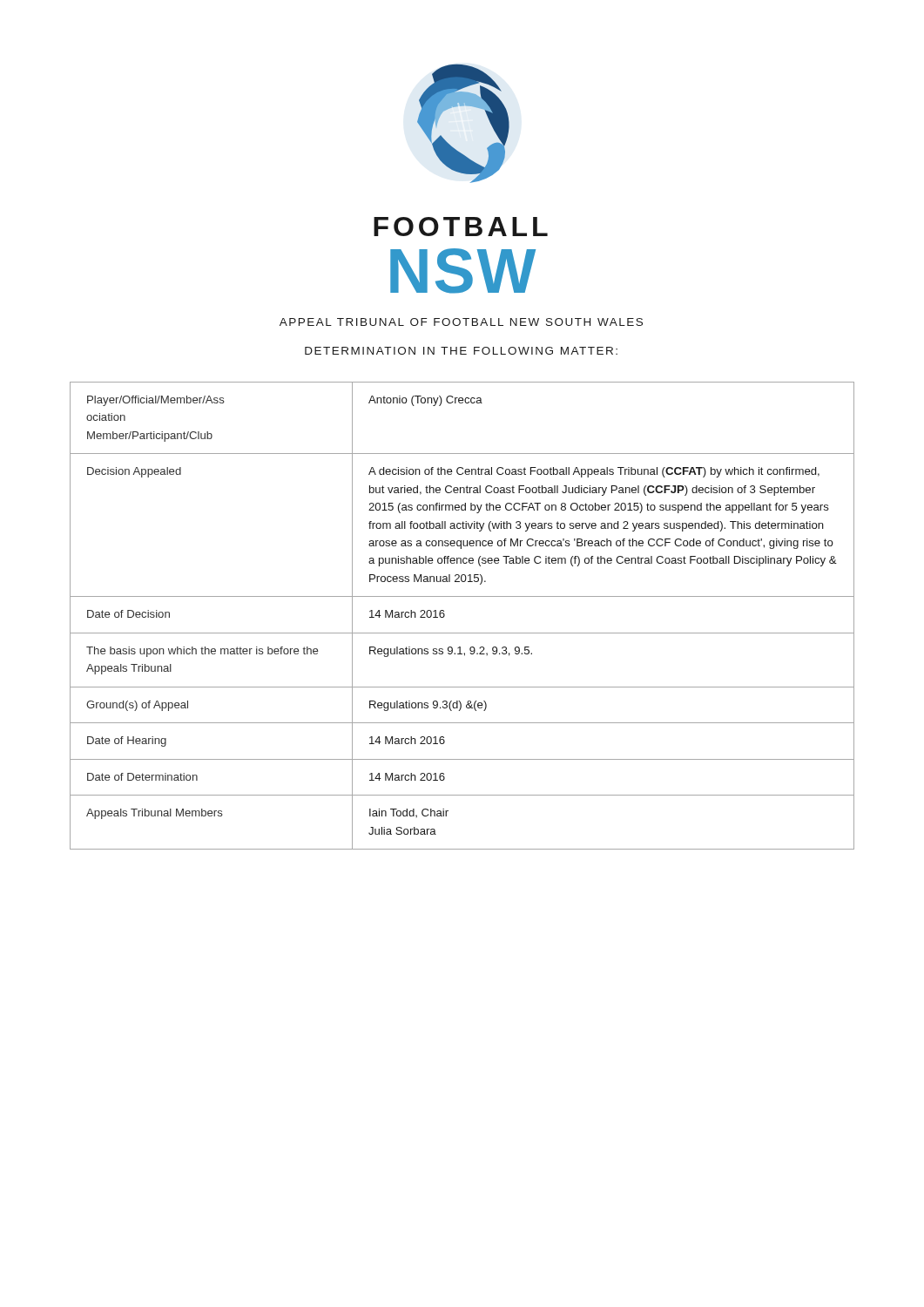924x1307 pixels.
Task: Find the element starting "APPEAL TRIBUNAL OF FOOTBALL NEW SOUTH WALES"
Action: (462, 322)
